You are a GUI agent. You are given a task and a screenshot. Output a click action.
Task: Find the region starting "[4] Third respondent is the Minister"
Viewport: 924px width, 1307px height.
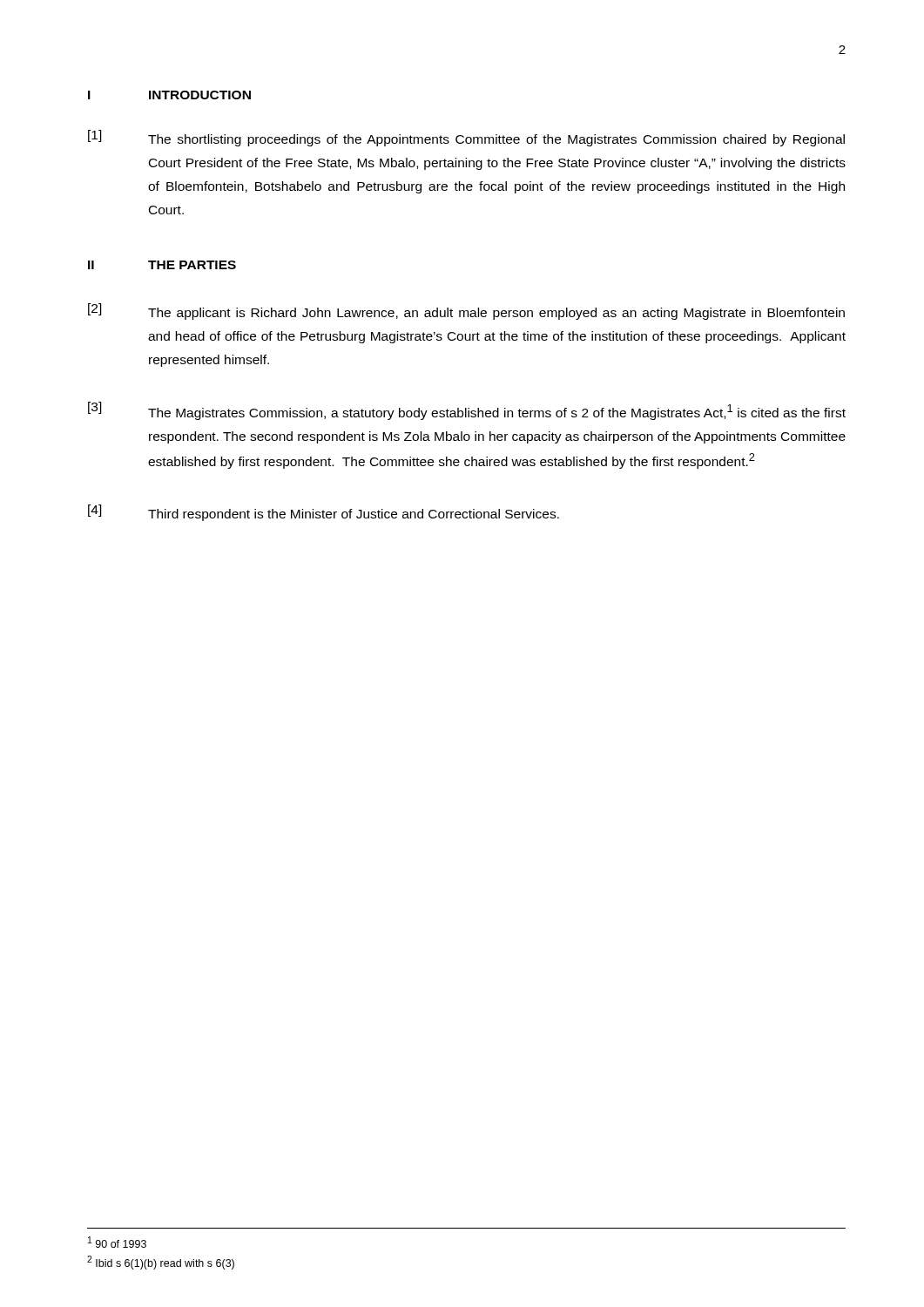coord(466,513)
